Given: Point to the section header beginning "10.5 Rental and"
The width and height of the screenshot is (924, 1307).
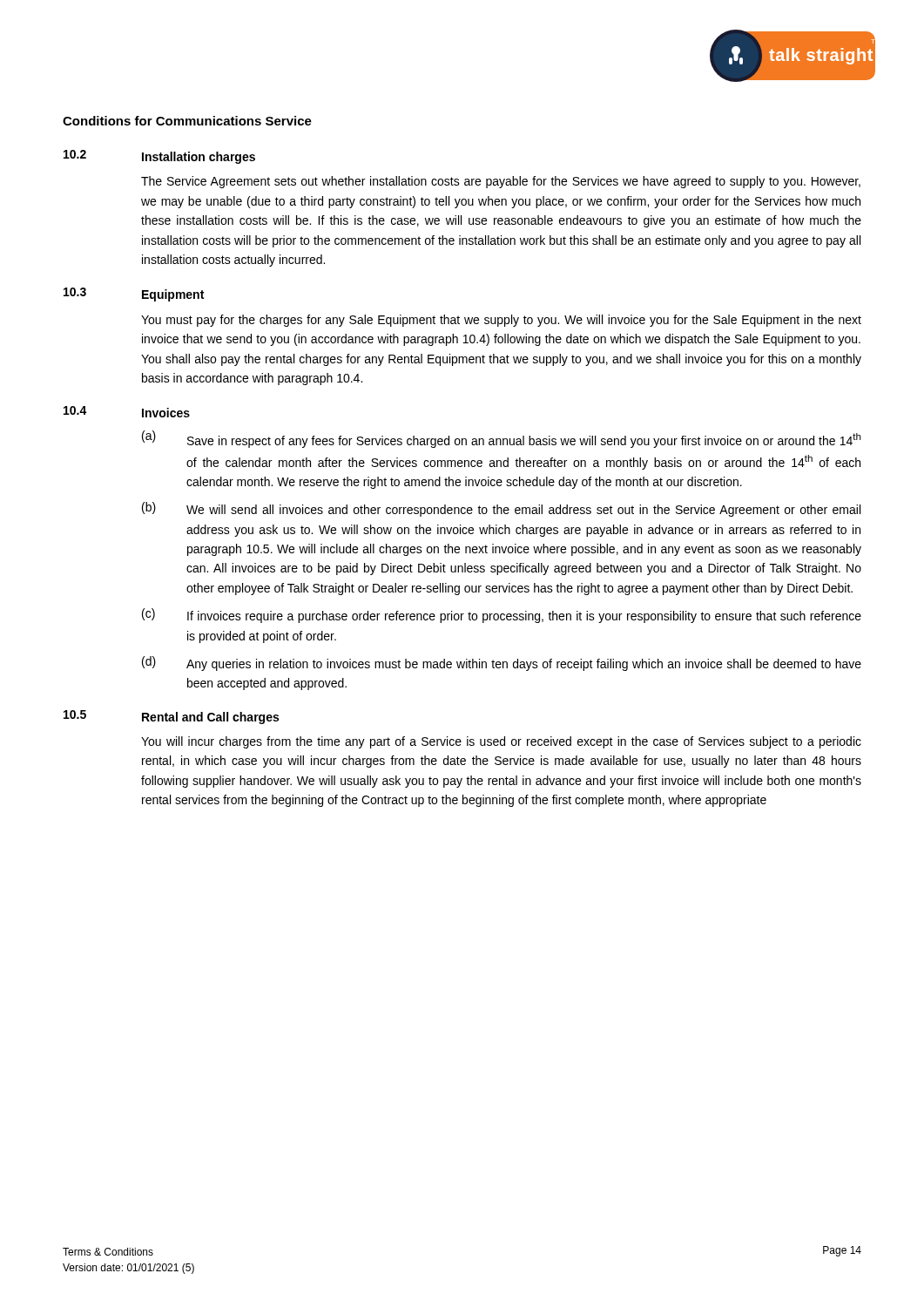Looking at the screenshot, I should pyautogui.click(x=171, y=717).
